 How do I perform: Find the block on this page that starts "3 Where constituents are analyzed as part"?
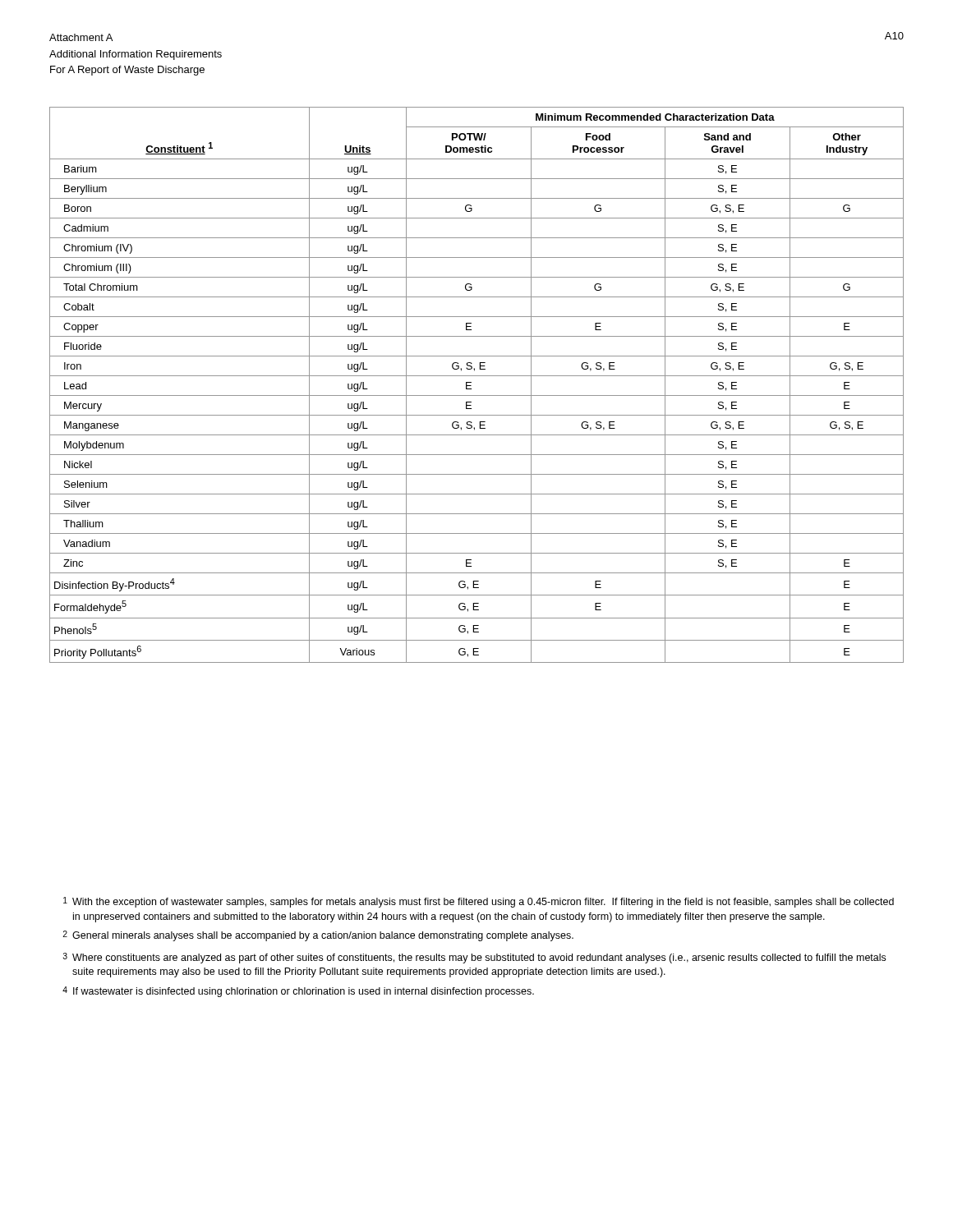(x=476, y=965)
